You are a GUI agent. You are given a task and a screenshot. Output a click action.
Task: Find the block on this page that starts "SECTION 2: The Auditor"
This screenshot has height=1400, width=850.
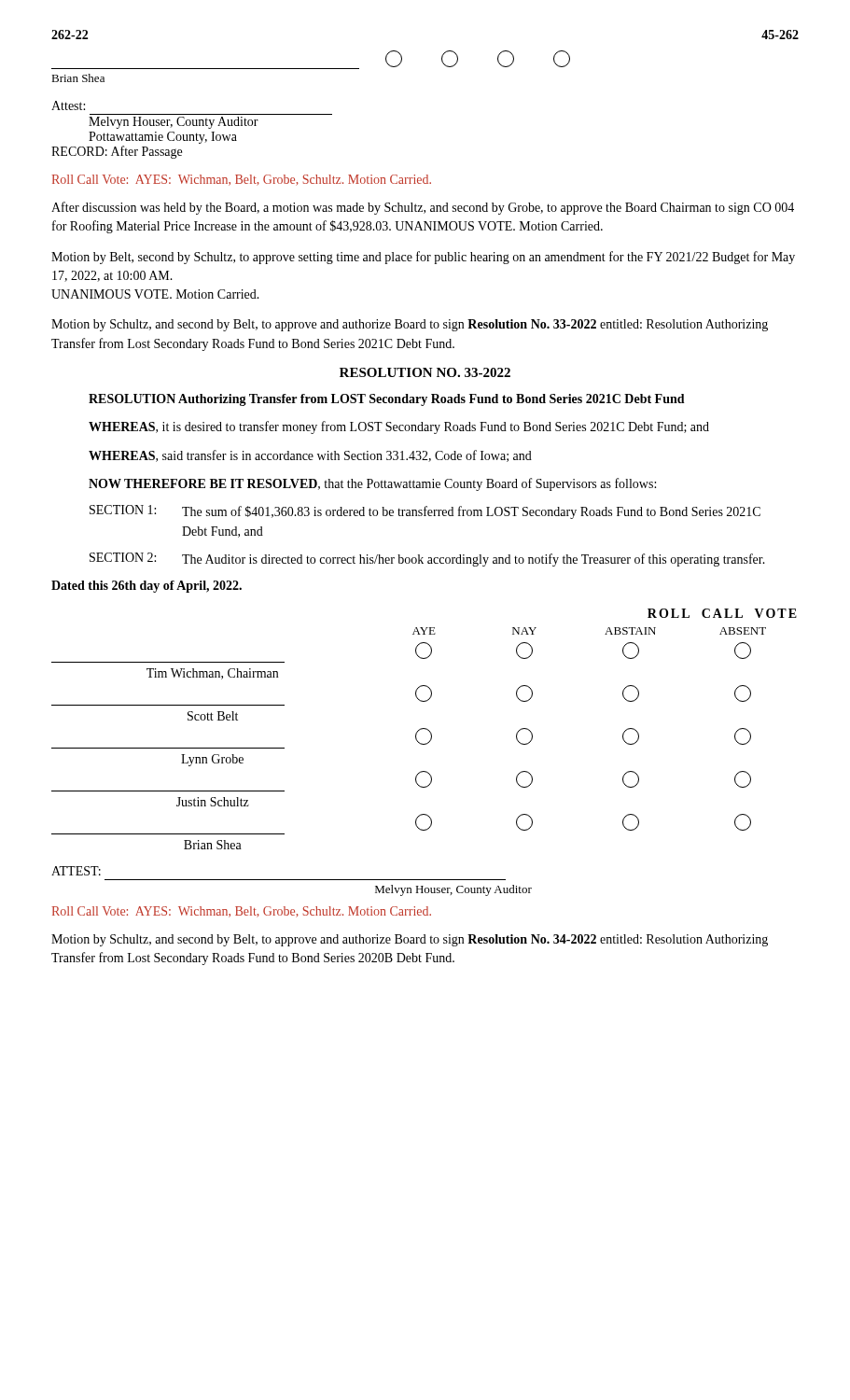[x=439, y=560]
